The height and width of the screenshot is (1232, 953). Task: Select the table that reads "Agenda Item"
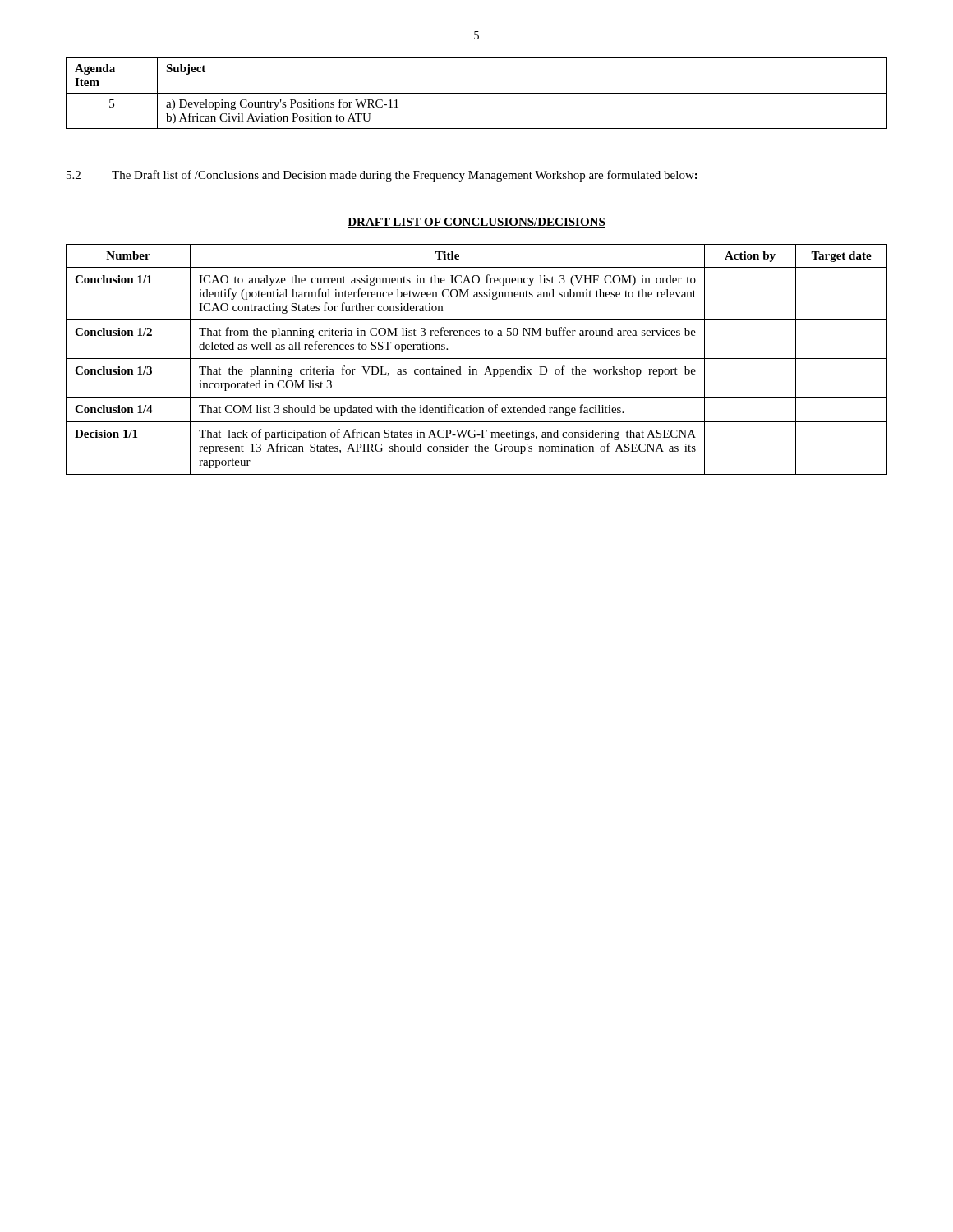coord(476,93)
